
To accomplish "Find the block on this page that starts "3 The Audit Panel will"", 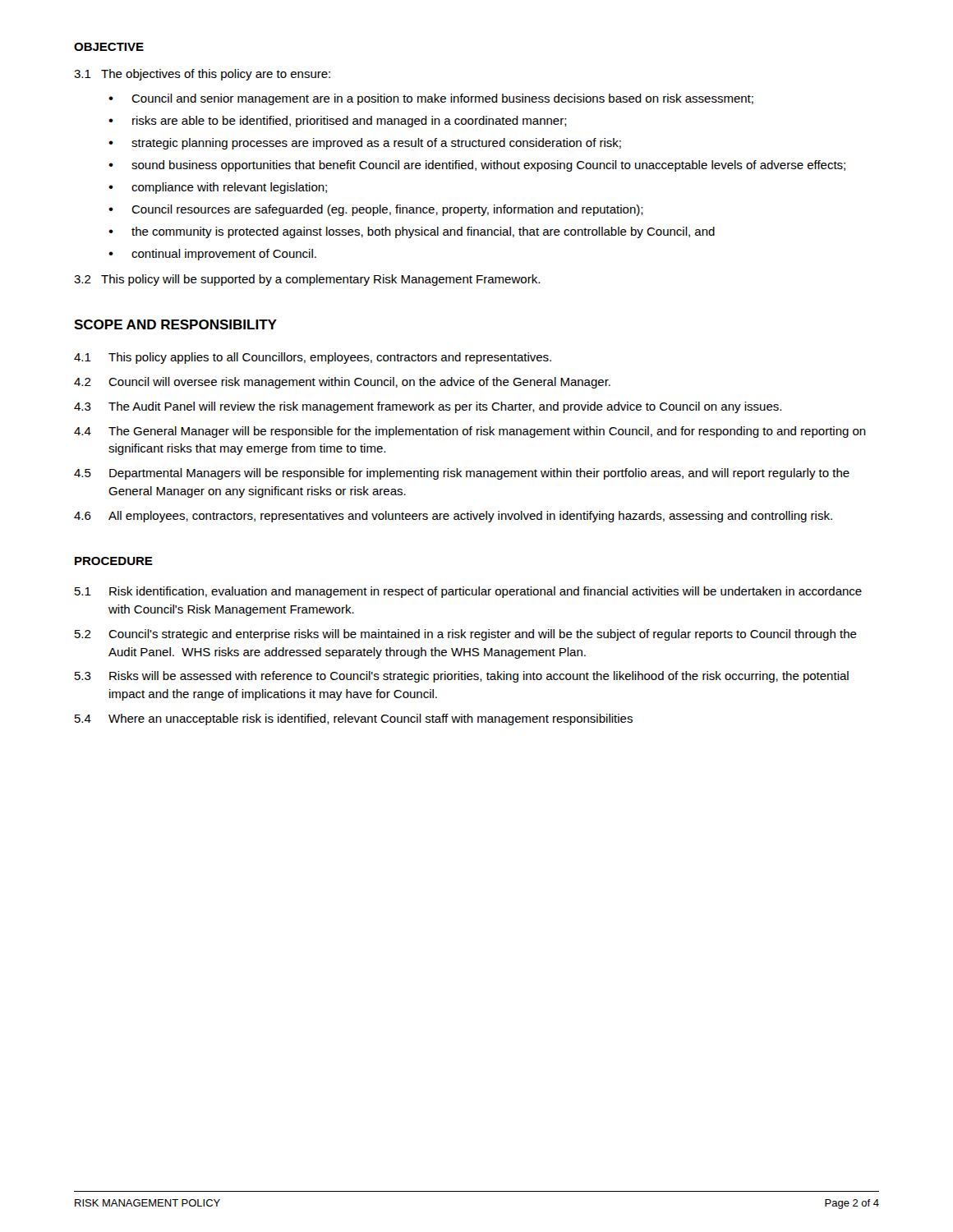I will (x=476, y=406).
